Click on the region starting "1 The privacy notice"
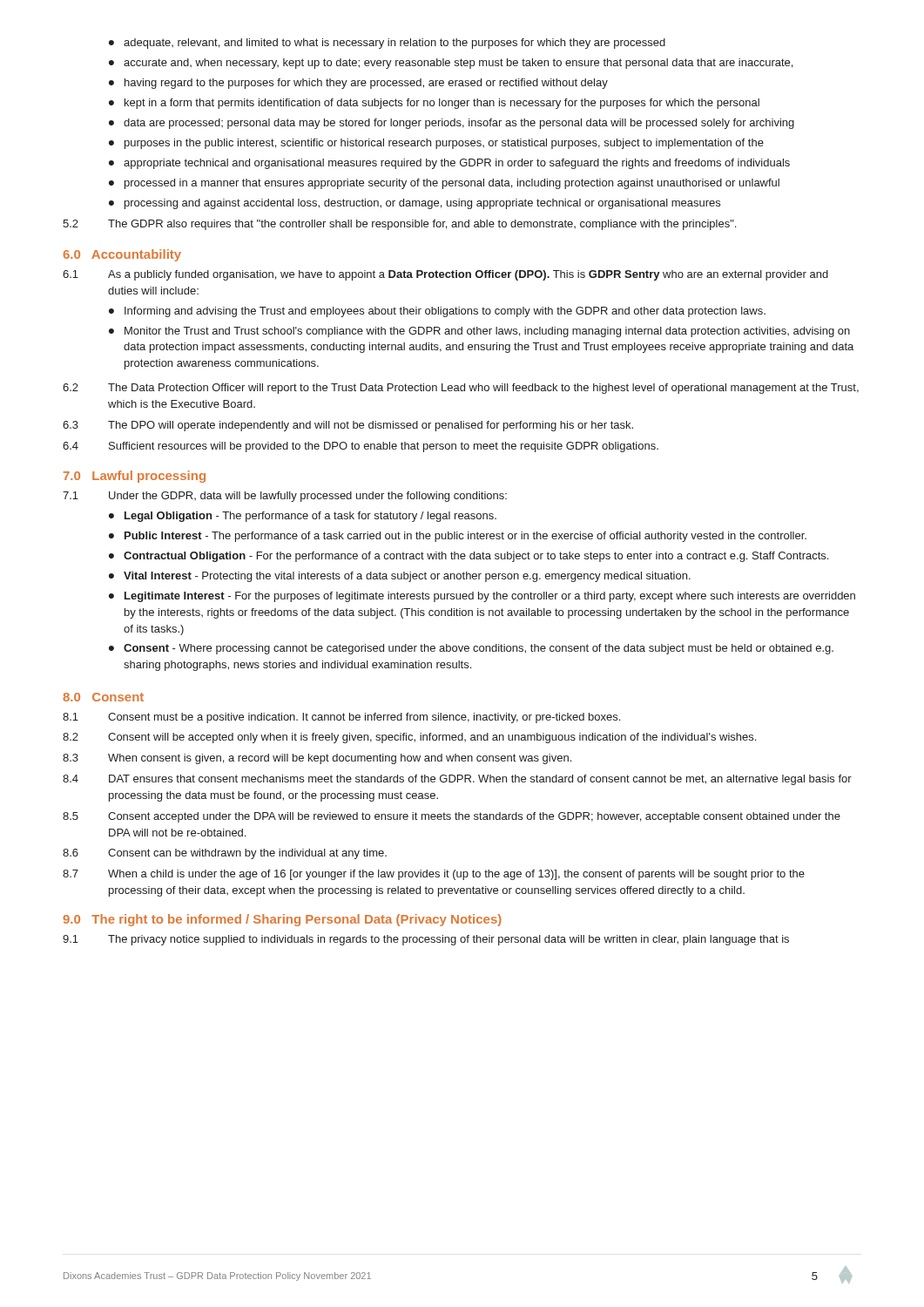The image size is (924, 1307). [462, 940]
